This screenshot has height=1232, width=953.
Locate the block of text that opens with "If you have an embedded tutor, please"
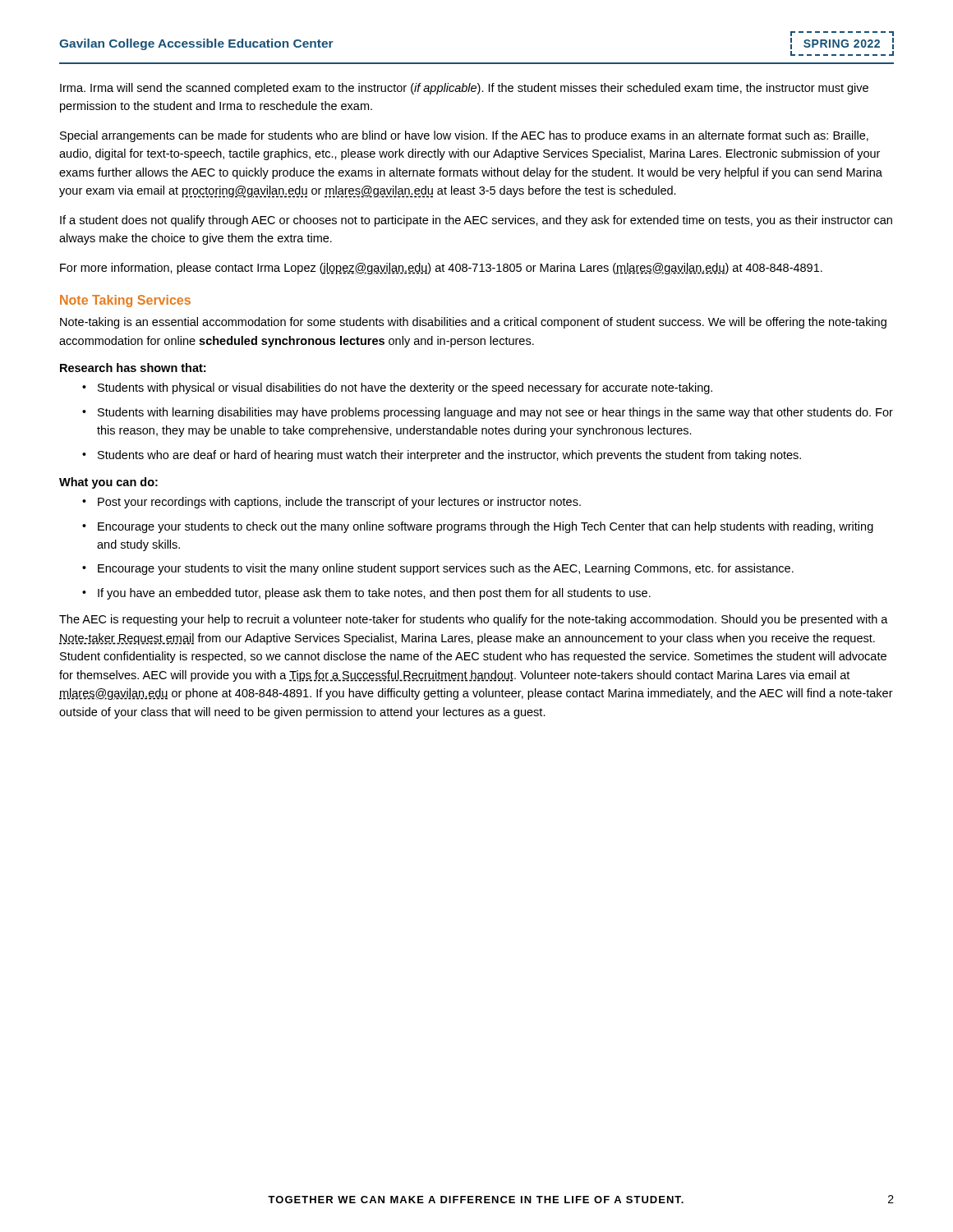tap(374, 593)
